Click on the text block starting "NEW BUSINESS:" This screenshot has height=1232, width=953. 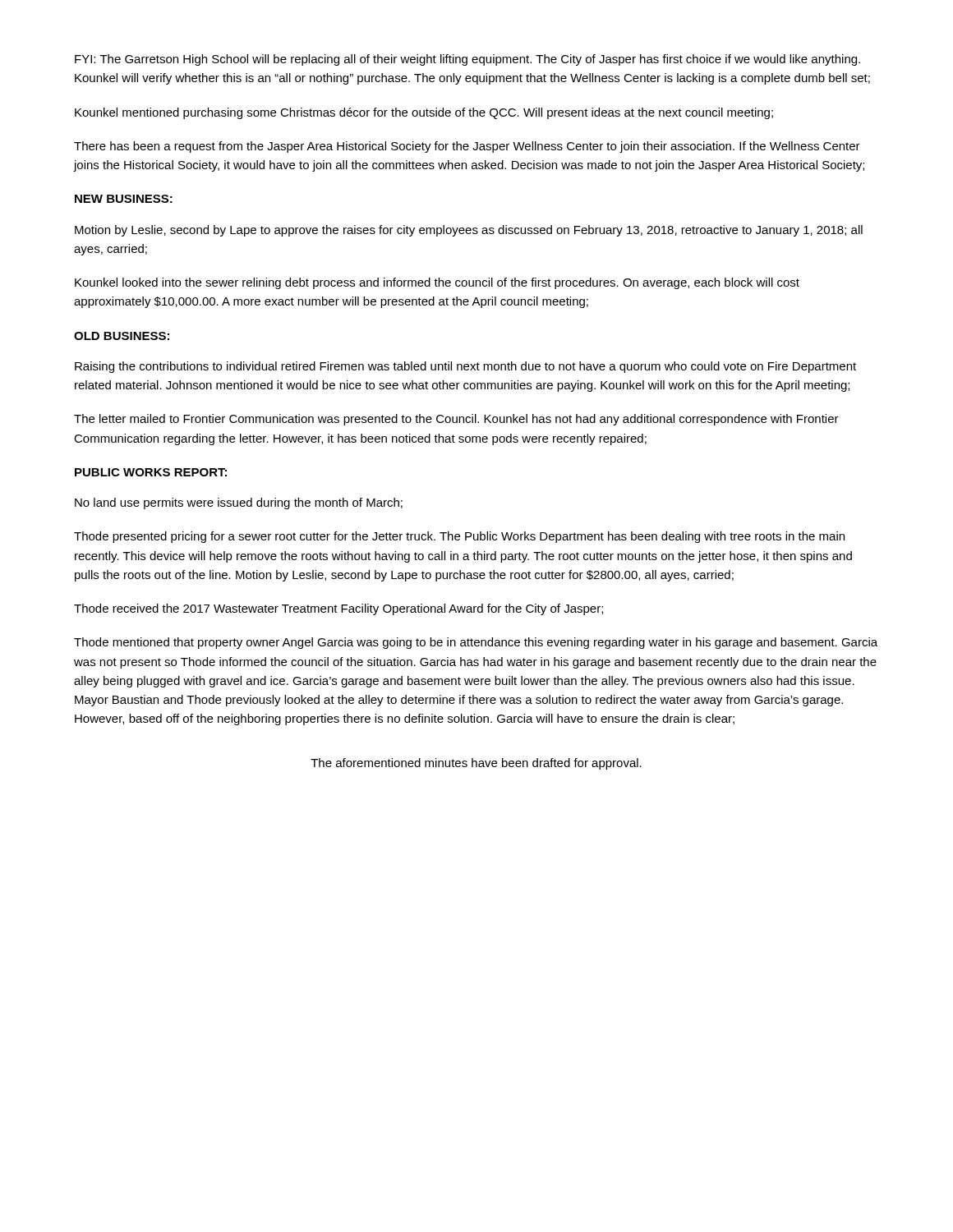(x=124, y=199)
